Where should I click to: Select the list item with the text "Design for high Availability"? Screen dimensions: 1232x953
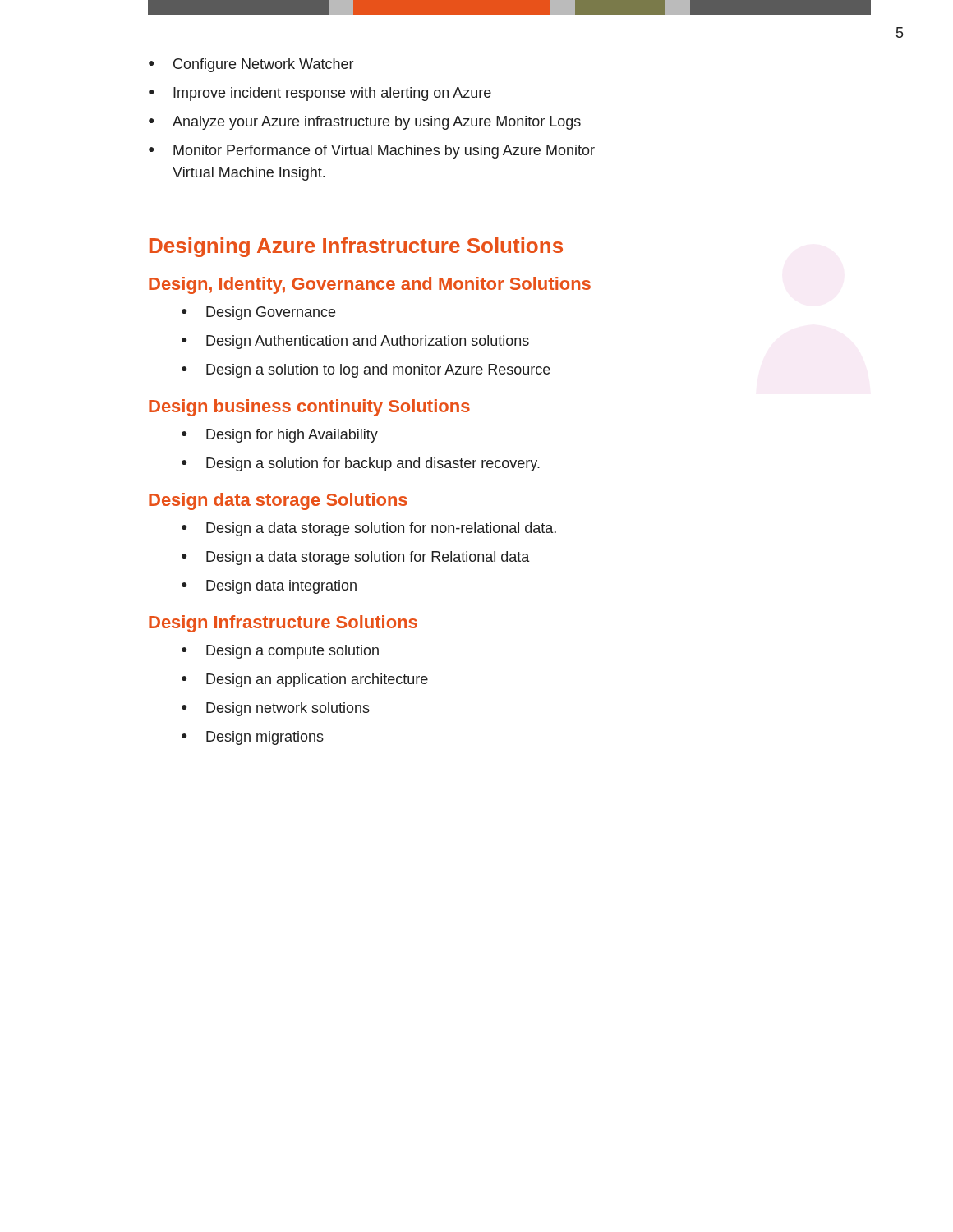(280, 436)
